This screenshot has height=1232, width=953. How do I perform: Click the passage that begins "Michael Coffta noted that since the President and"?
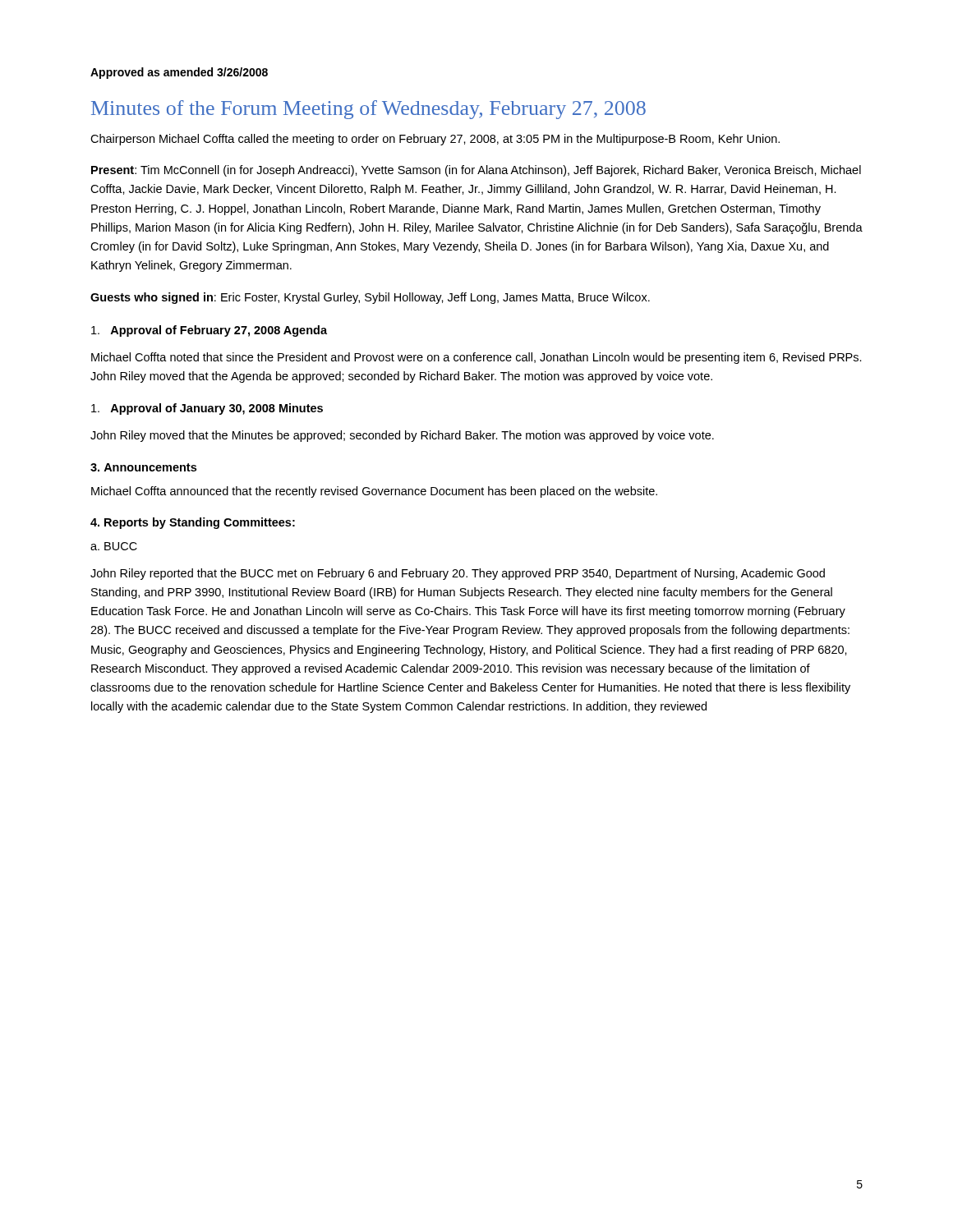point(476,367)
